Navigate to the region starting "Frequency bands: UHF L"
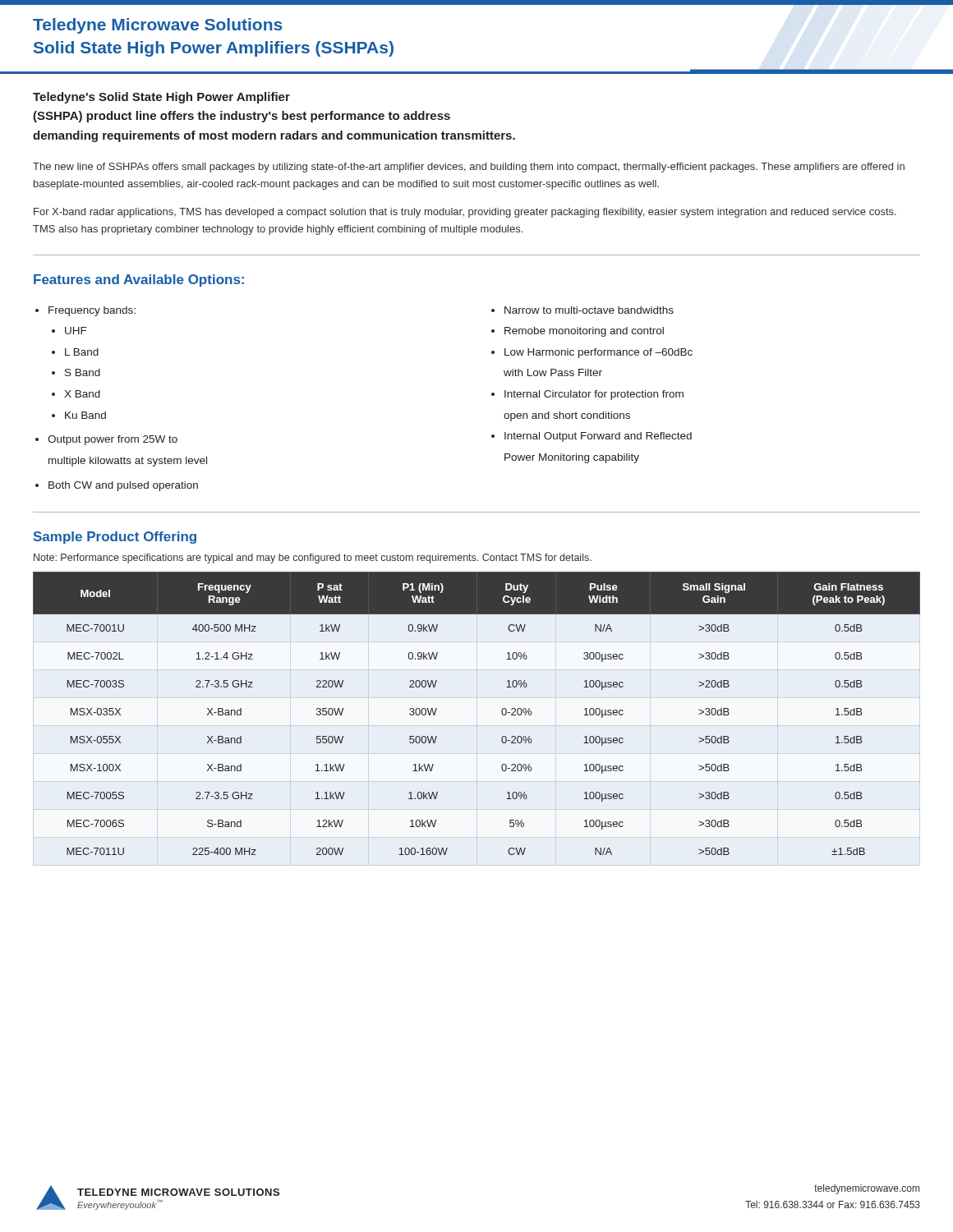953x1232 pixels. pos(92,311)
